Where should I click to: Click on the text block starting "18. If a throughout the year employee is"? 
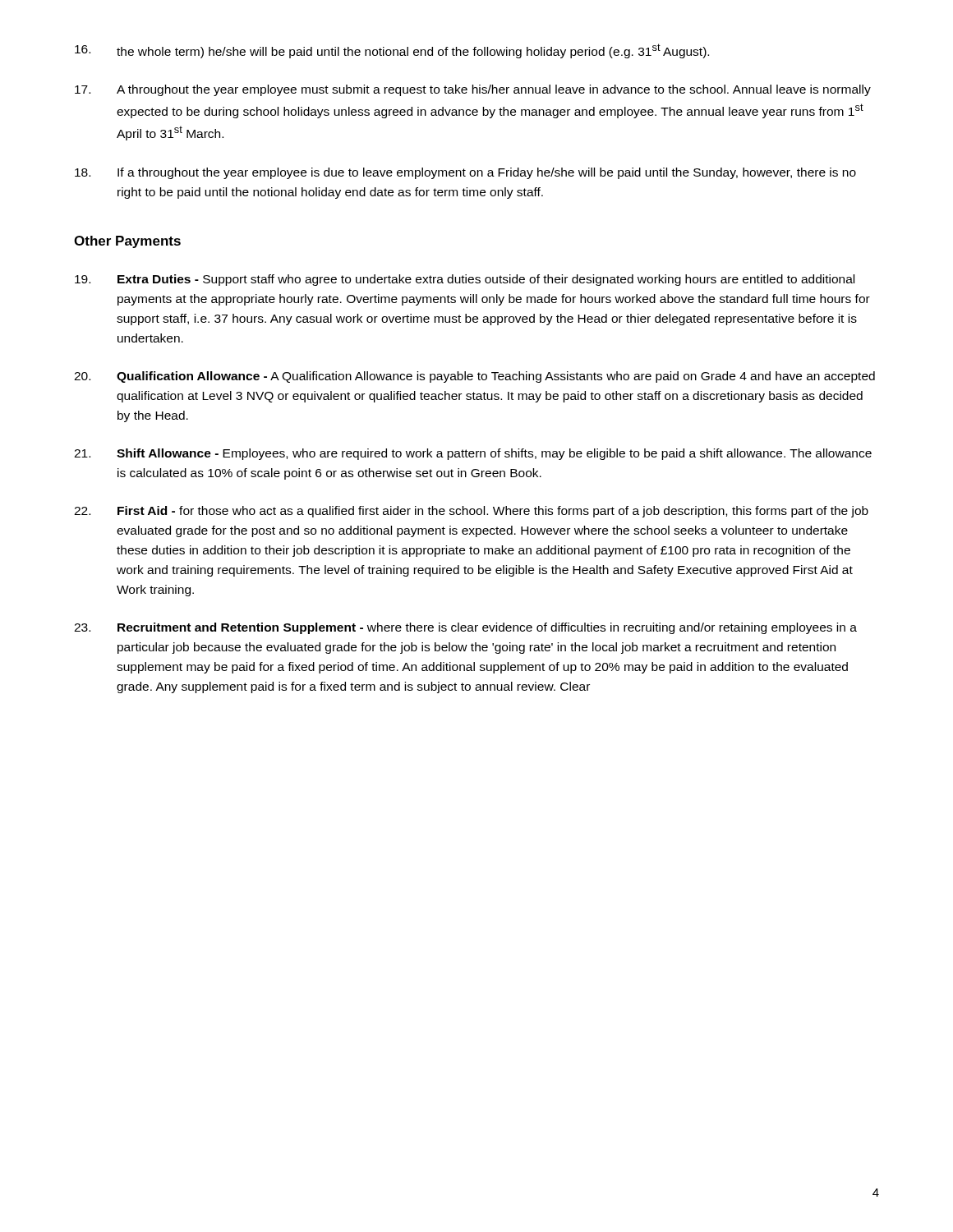coord(476,182)
